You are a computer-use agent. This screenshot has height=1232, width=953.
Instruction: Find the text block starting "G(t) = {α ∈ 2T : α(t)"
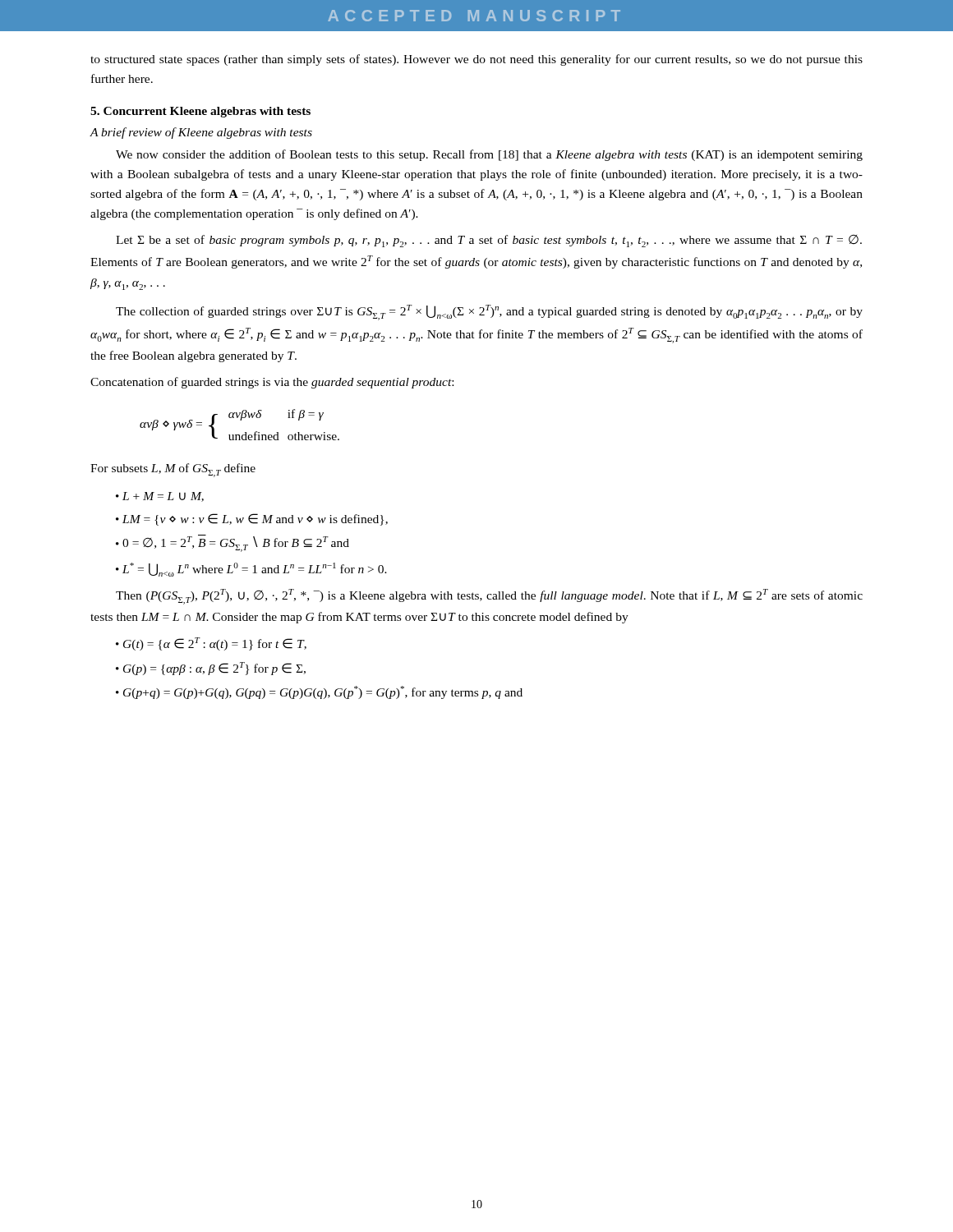click(215, 643)
